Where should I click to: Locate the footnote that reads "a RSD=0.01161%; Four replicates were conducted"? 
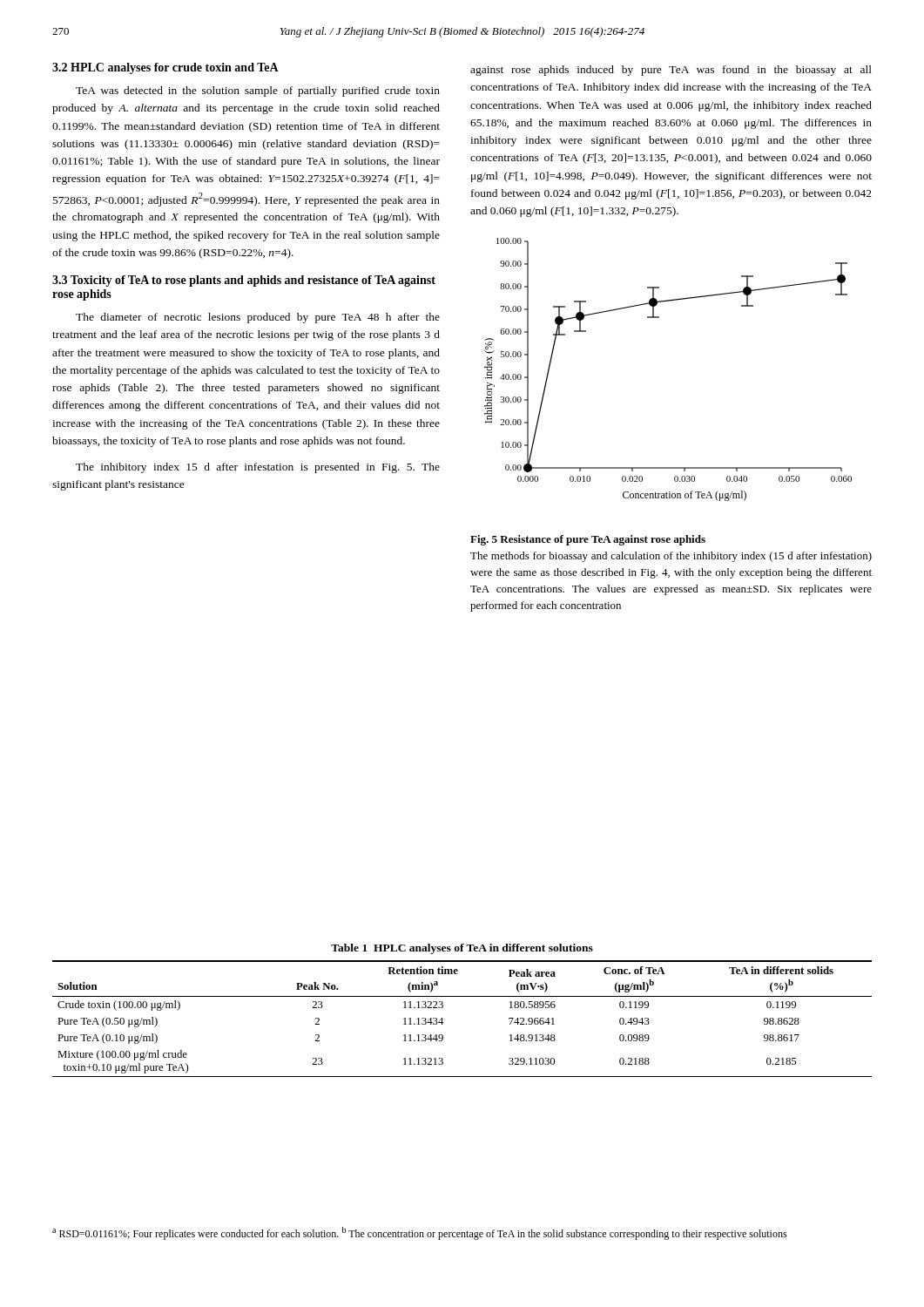pyautogui.click(x=420, y=1233)
